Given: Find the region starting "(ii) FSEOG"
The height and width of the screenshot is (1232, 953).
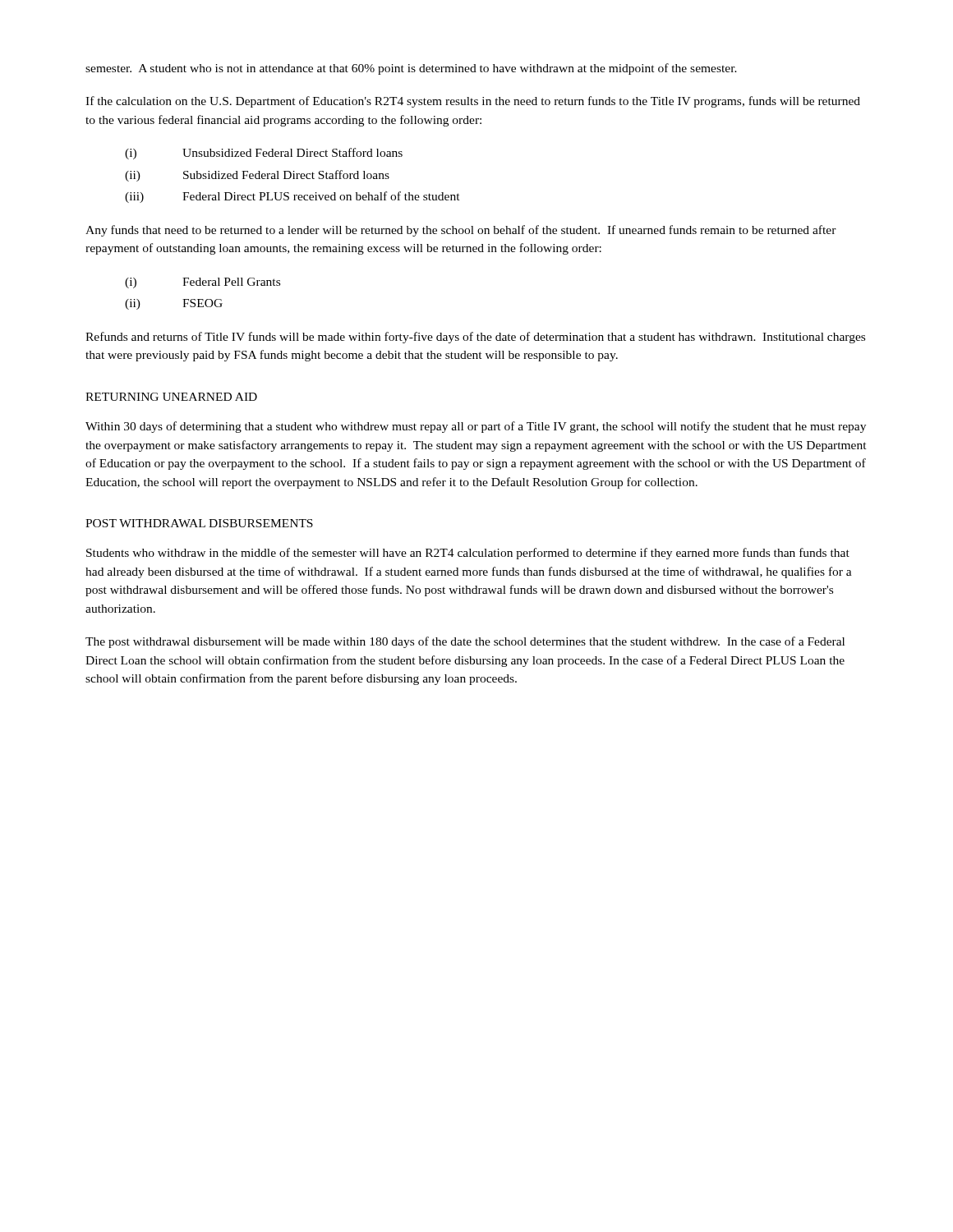Looking at the screenshot, I should pyautogui.click(x=200, y=303).
